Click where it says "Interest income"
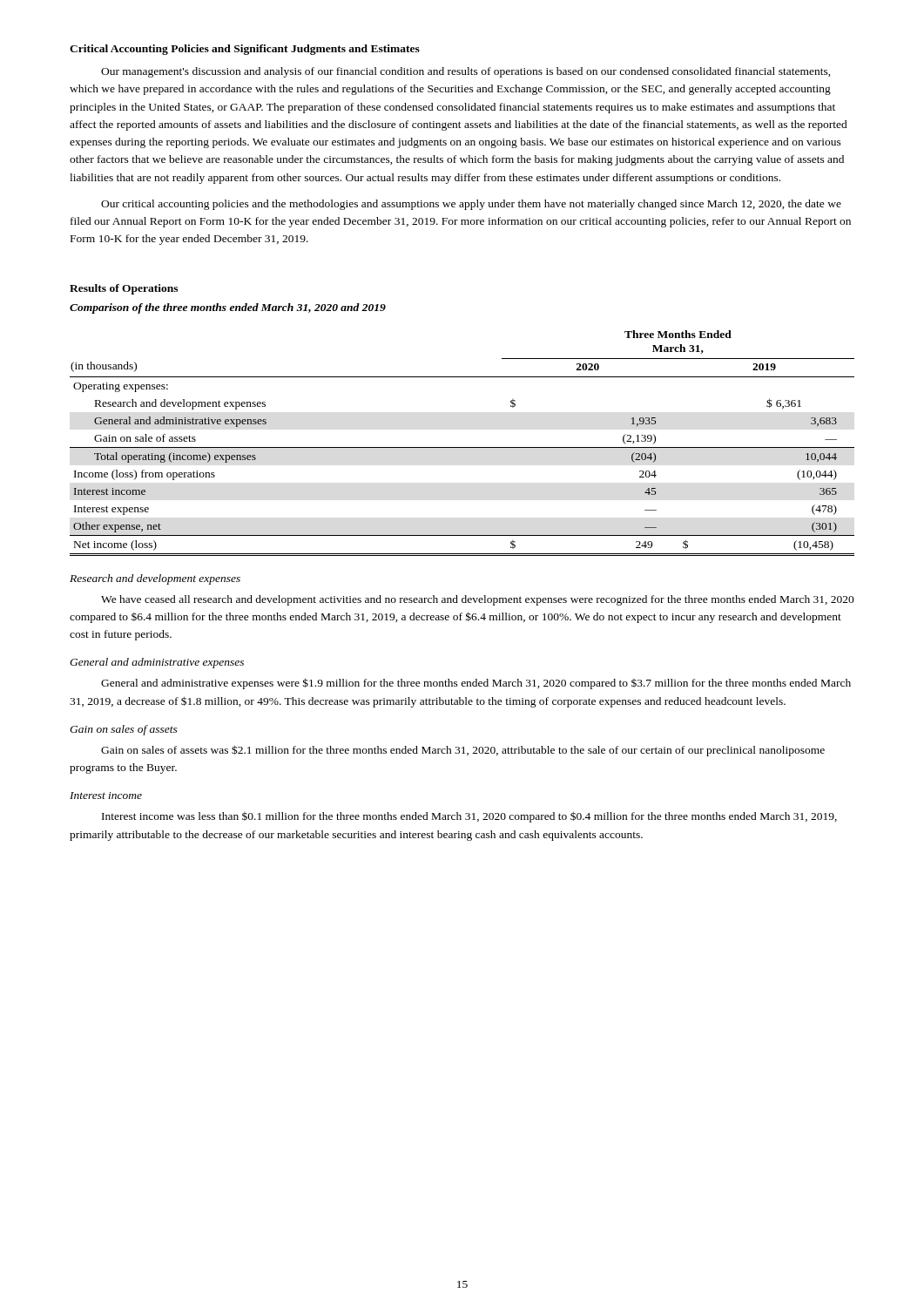The height and width of the screenshot is (1307, 924). pyautogui.click(x=106, y=795)
